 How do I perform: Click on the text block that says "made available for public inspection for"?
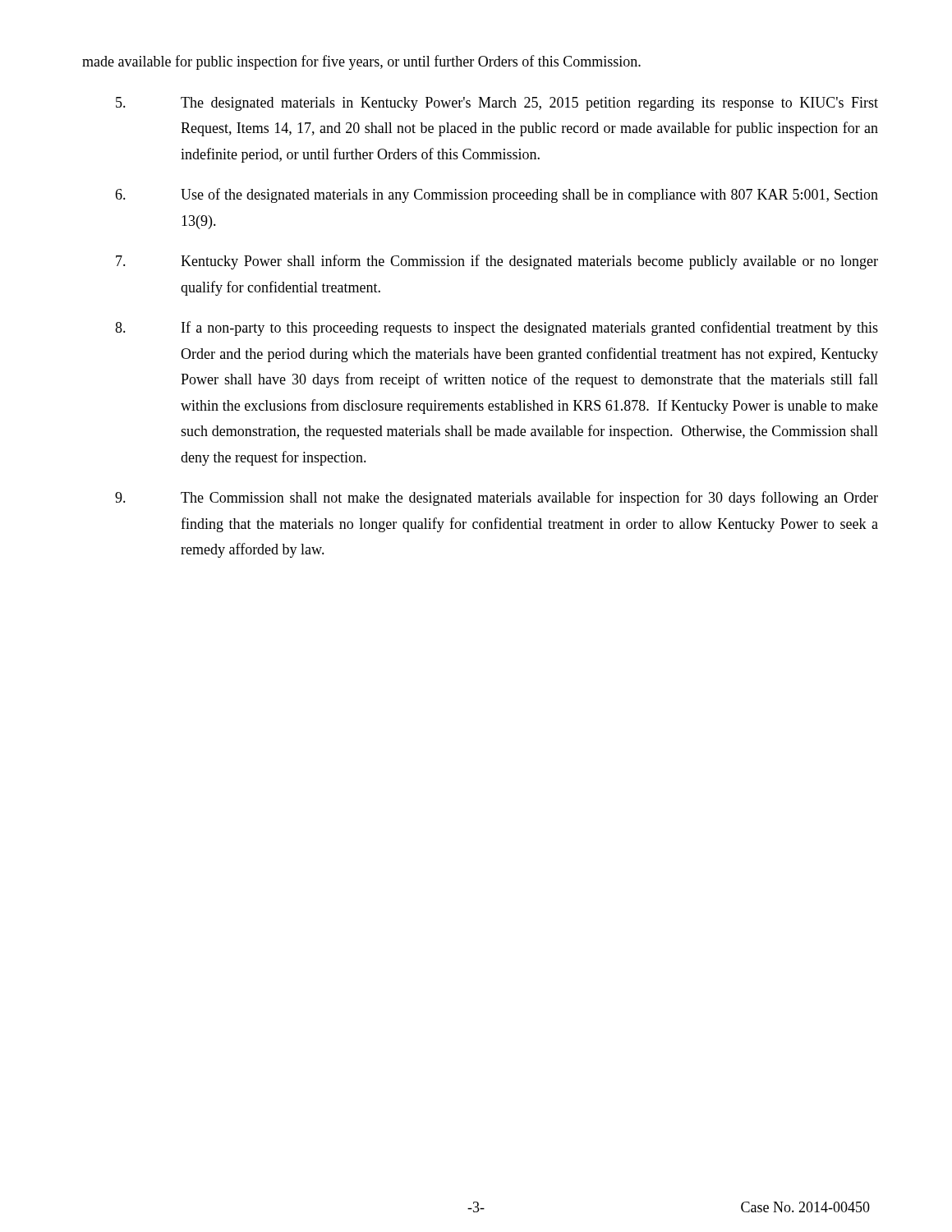tap(362, 62)
